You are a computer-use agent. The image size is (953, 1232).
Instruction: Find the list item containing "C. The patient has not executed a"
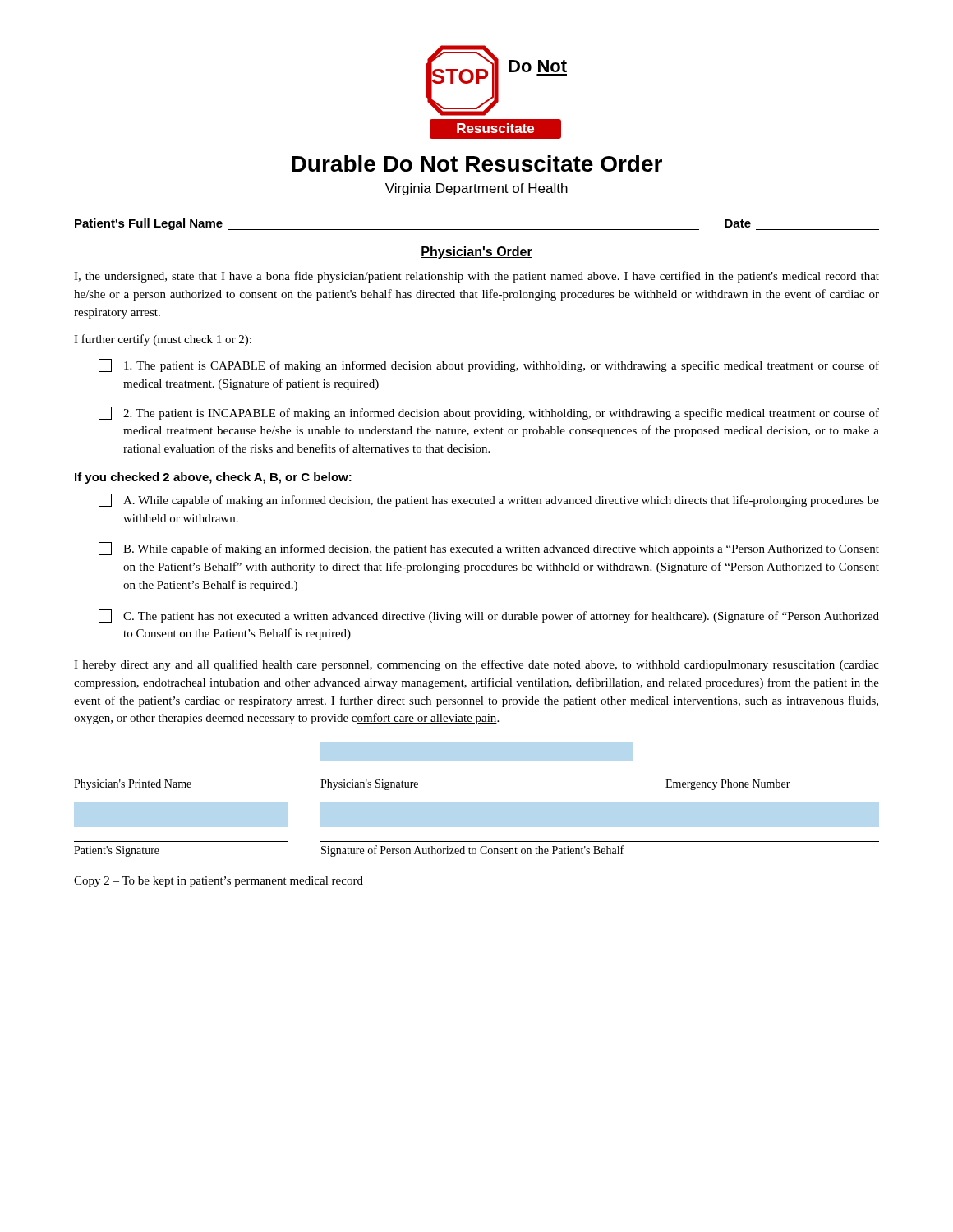click(489, 625)
